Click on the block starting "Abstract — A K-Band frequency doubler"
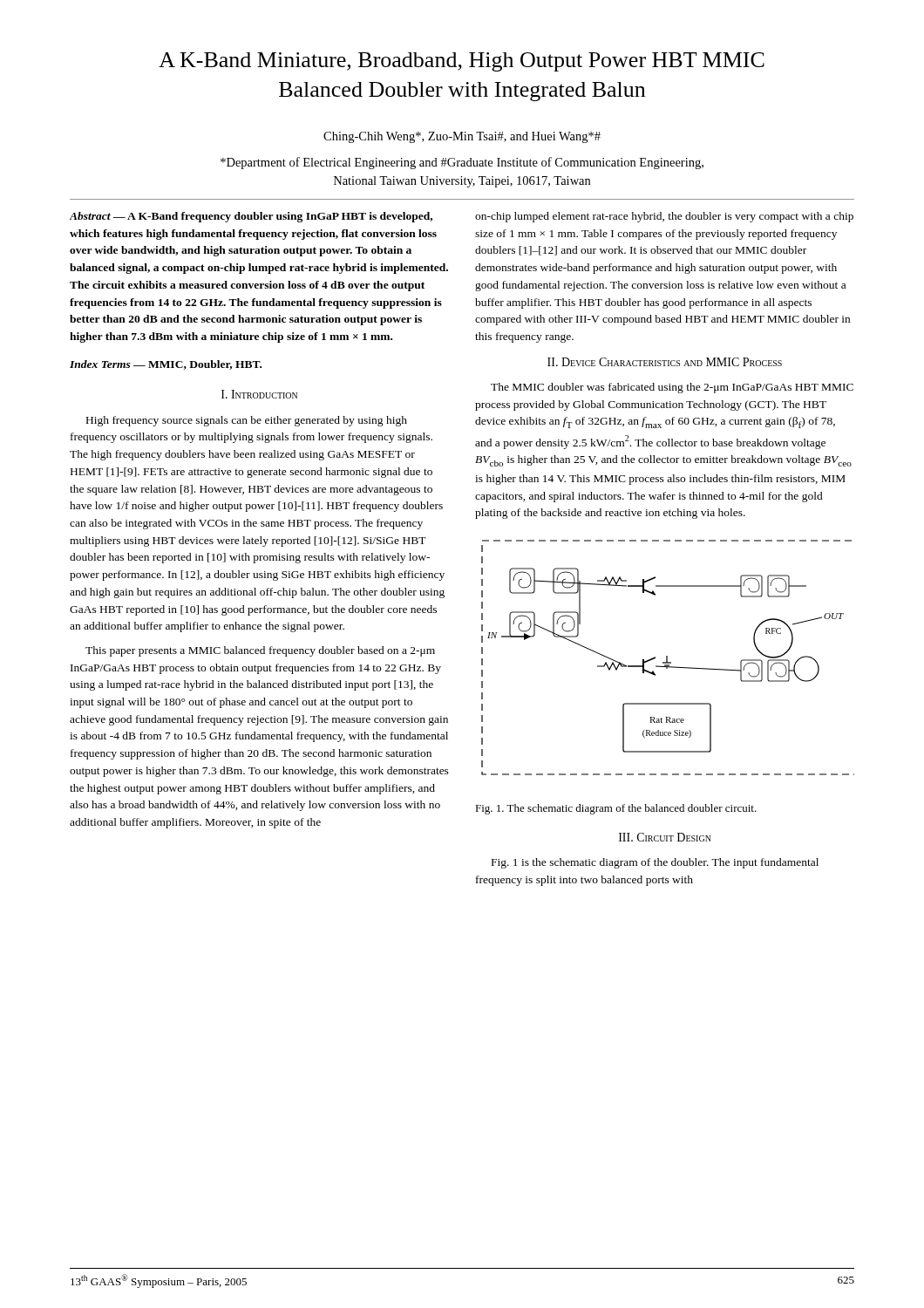Image resolution: width=924 pixels, height=1308 pixels. (259, 276)
